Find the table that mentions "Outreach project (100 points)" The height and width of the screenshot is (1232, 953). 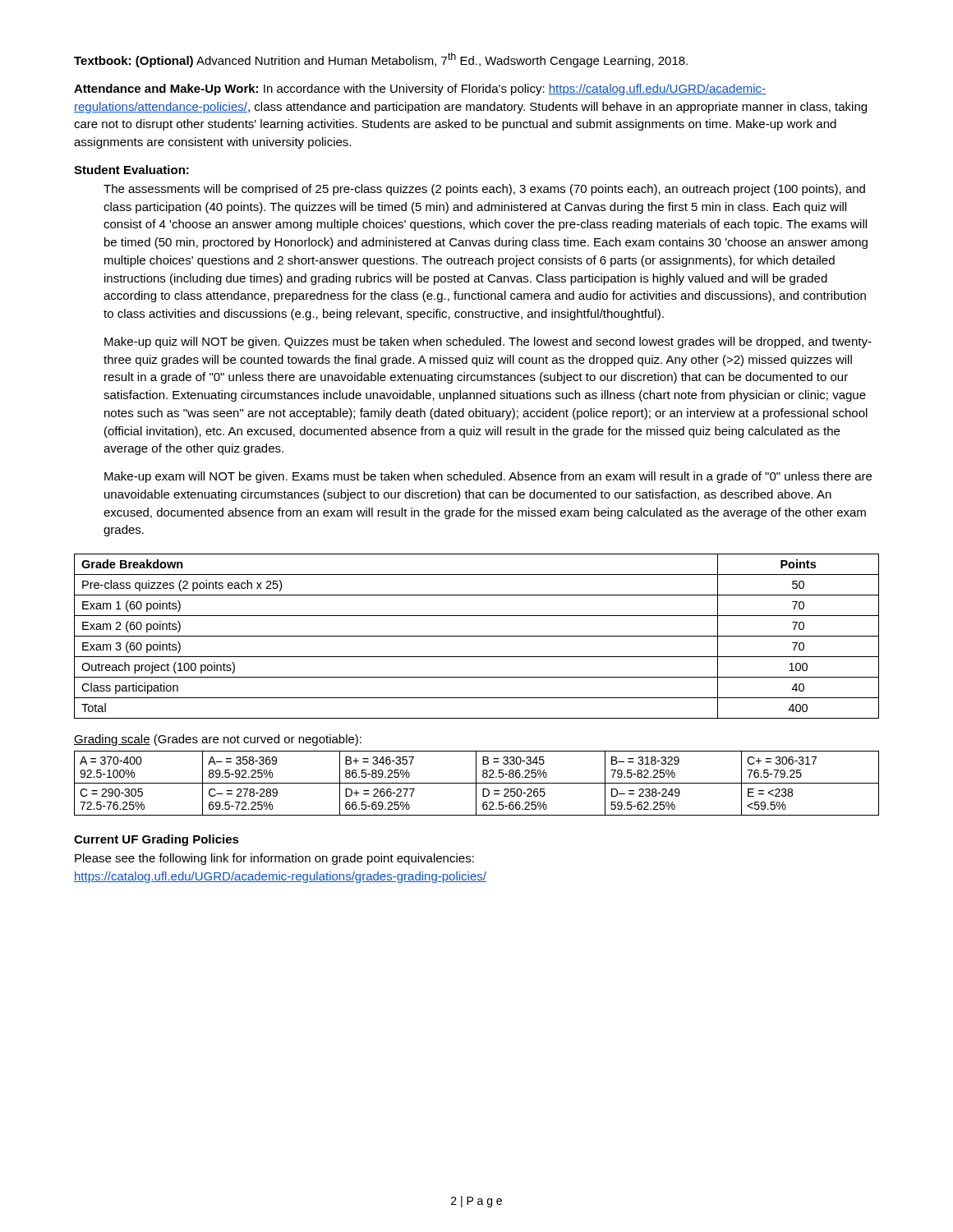pyautogui.click(x=476, y=636)
